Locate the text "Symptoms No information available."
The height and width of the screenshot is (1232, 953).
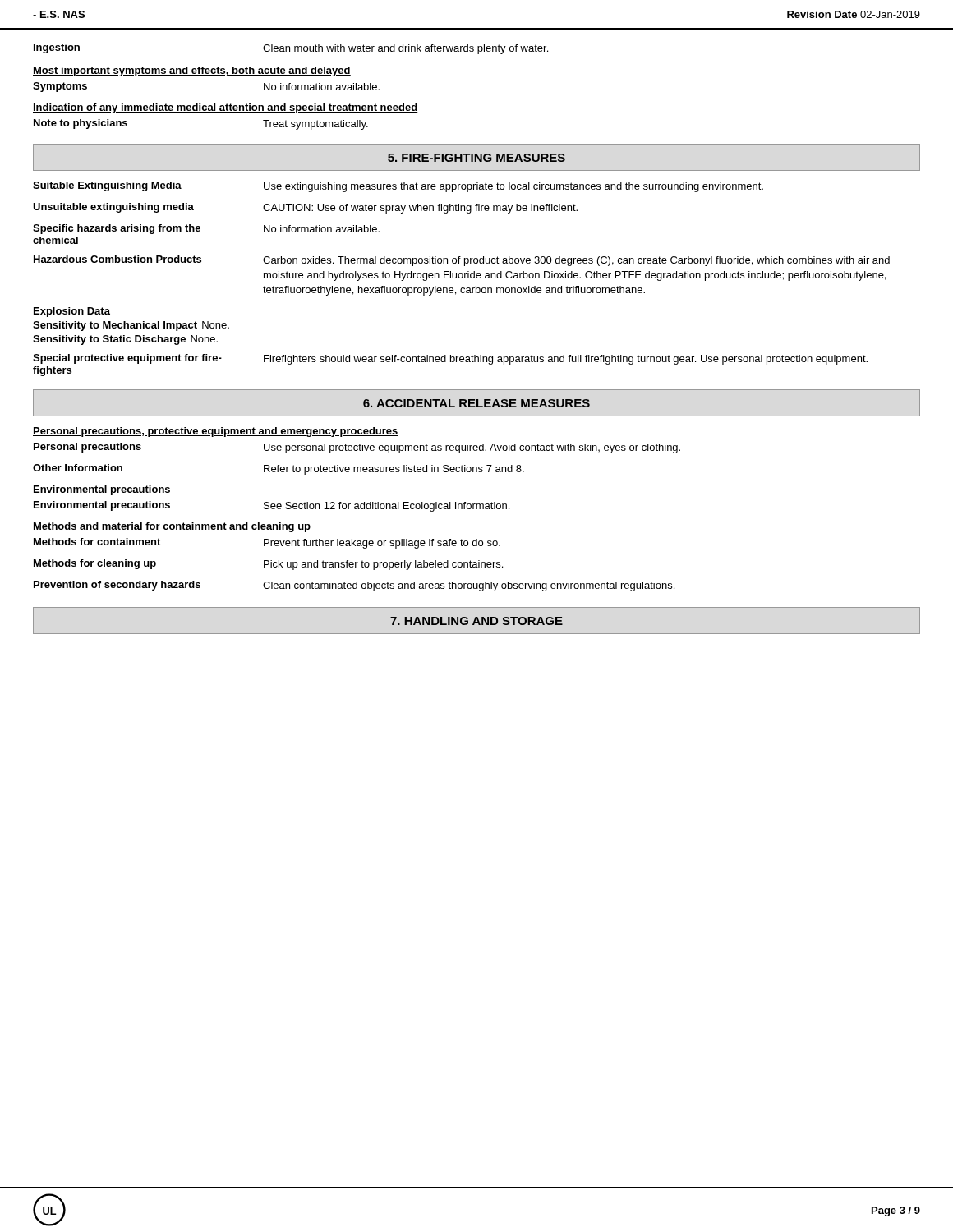[x=64, y=87]
